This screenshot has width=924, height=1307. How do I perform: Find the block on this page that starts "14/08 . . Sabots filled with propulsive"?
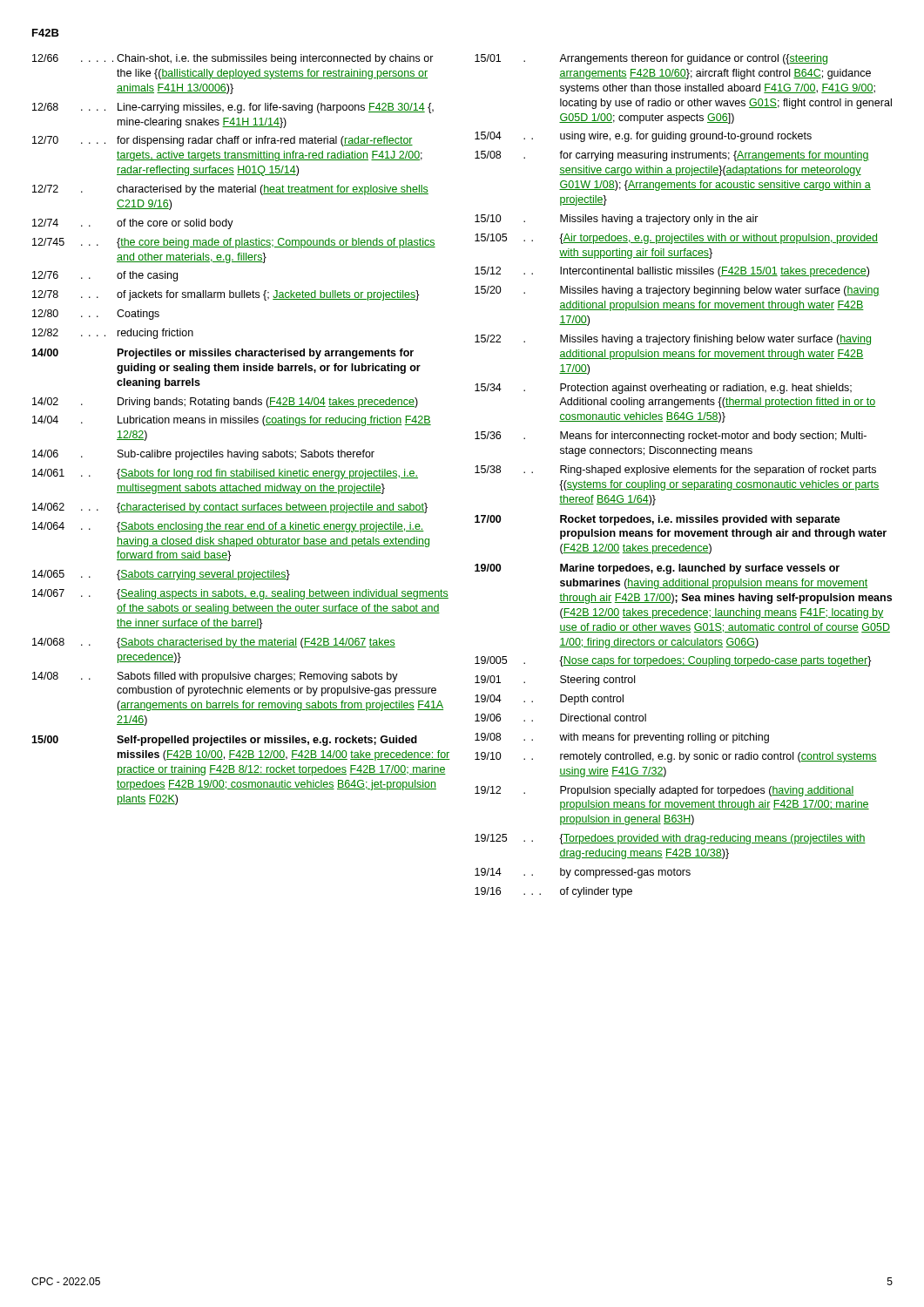point(241,698)
